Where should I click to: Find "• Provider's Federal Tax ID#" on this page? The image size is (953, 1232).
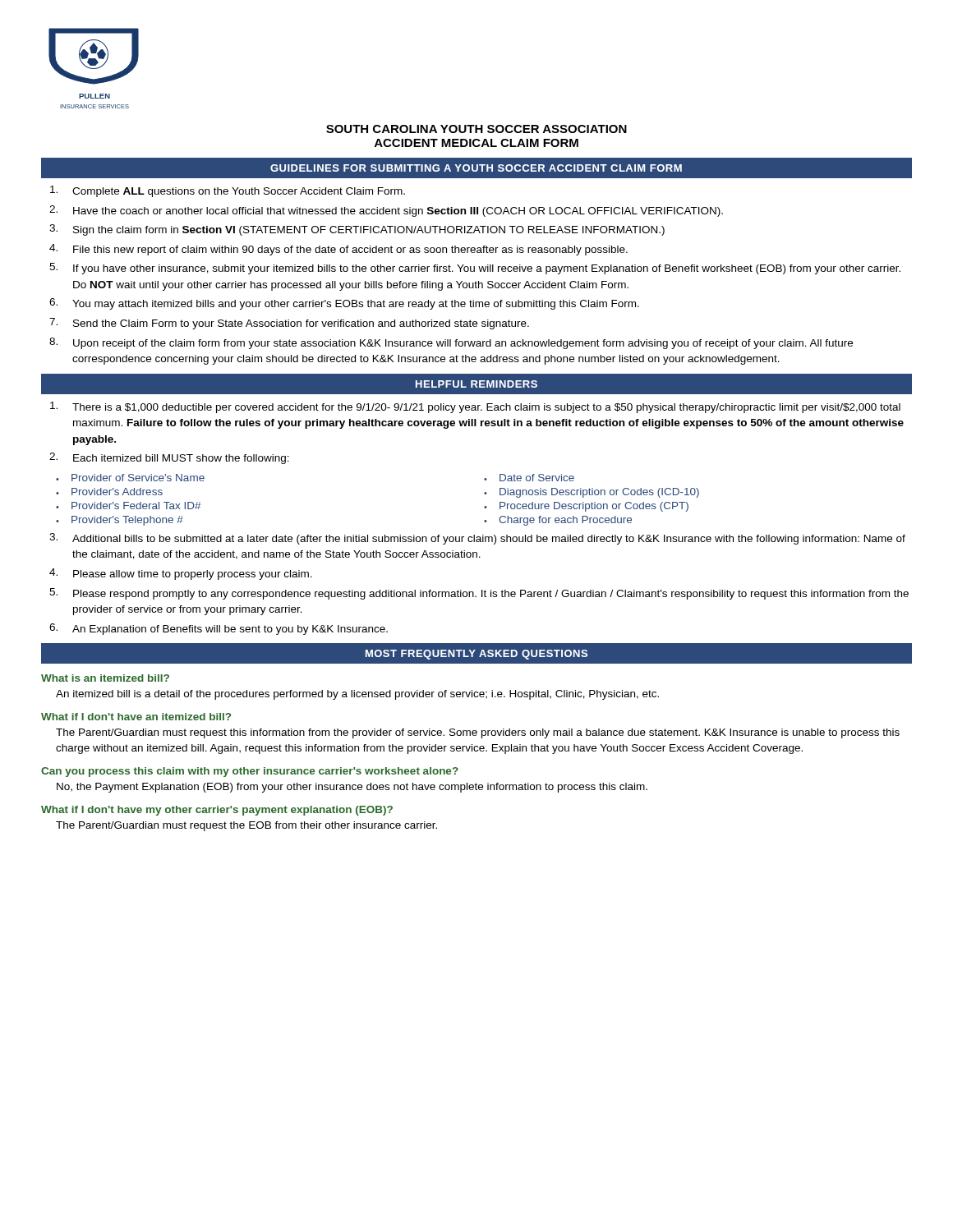click(x=128, y=505)
